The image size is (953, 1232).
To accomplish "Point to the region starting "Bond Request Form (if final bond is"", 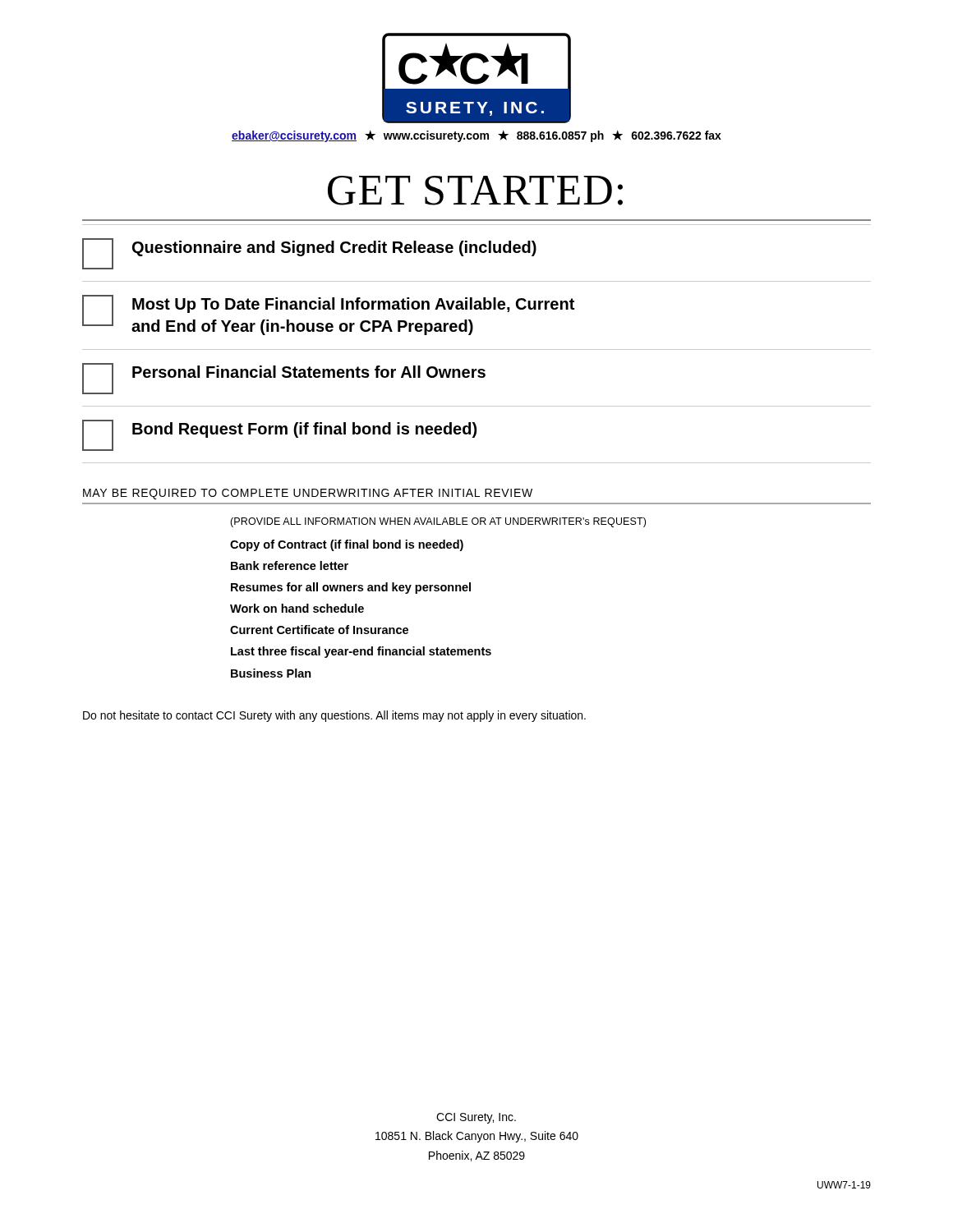I will click(280, 434).
